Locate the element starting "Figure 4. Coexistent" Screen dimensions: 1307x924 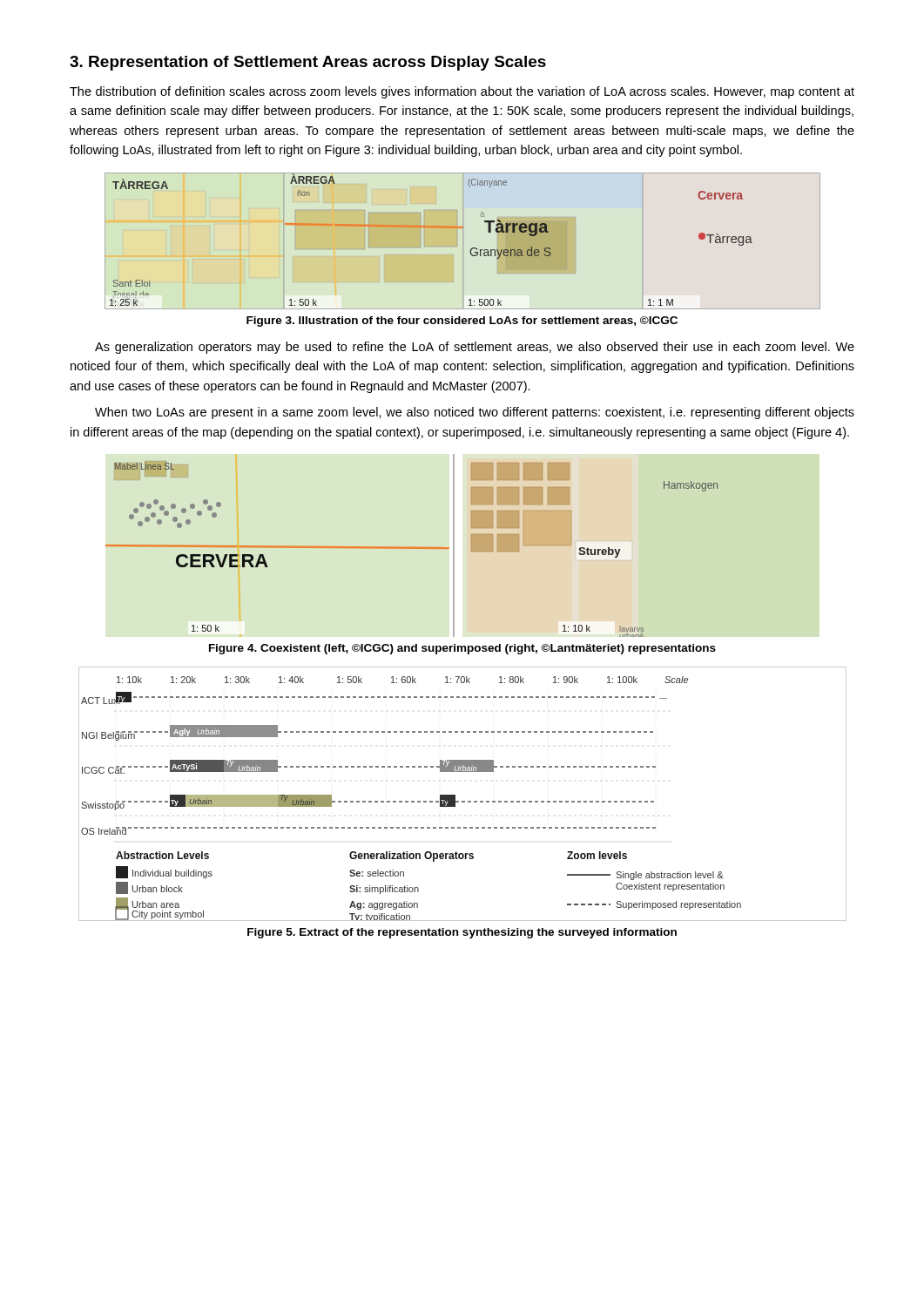[x=462, y=648]
